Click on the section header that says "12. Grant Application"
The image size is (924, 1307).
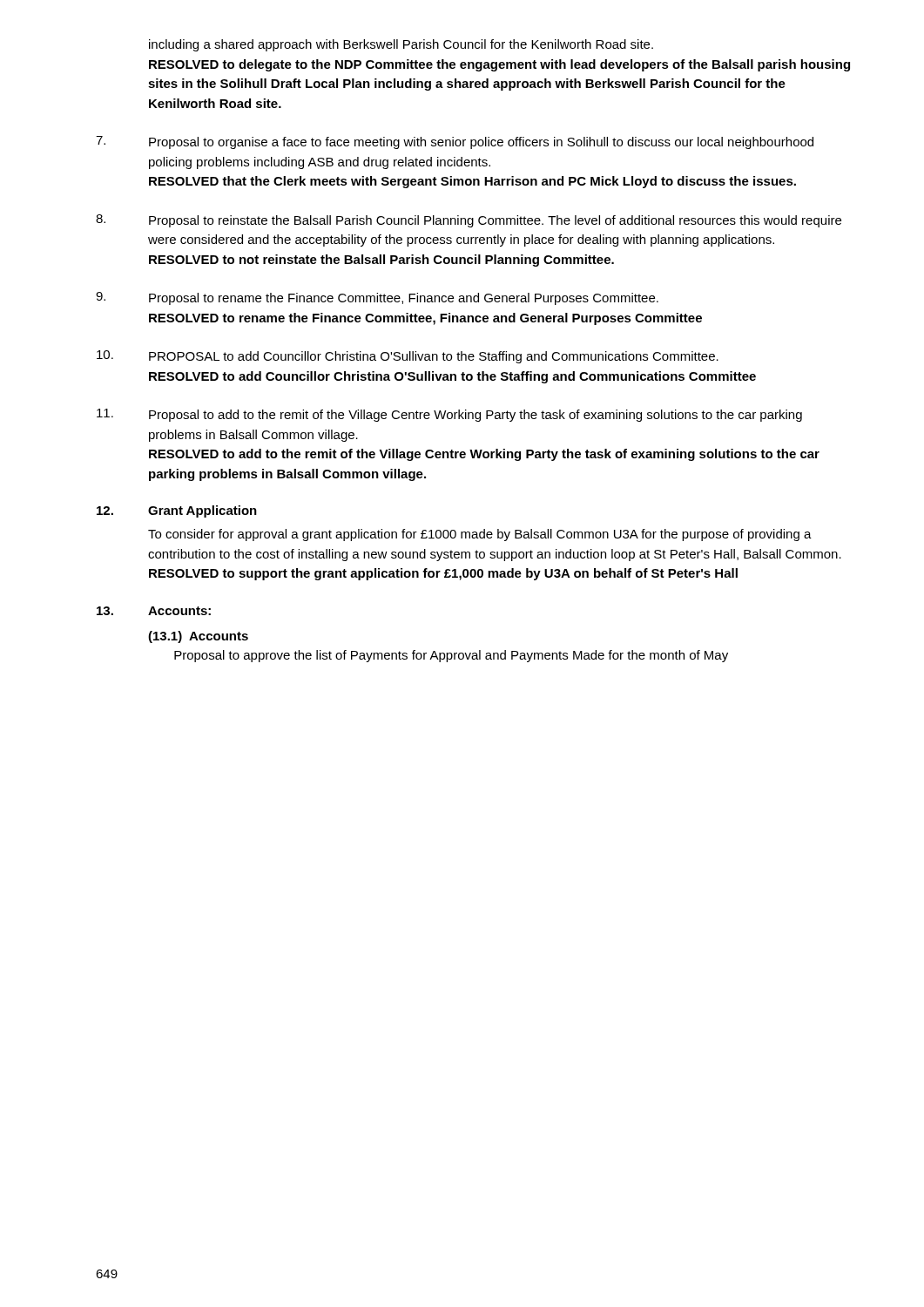176,510
